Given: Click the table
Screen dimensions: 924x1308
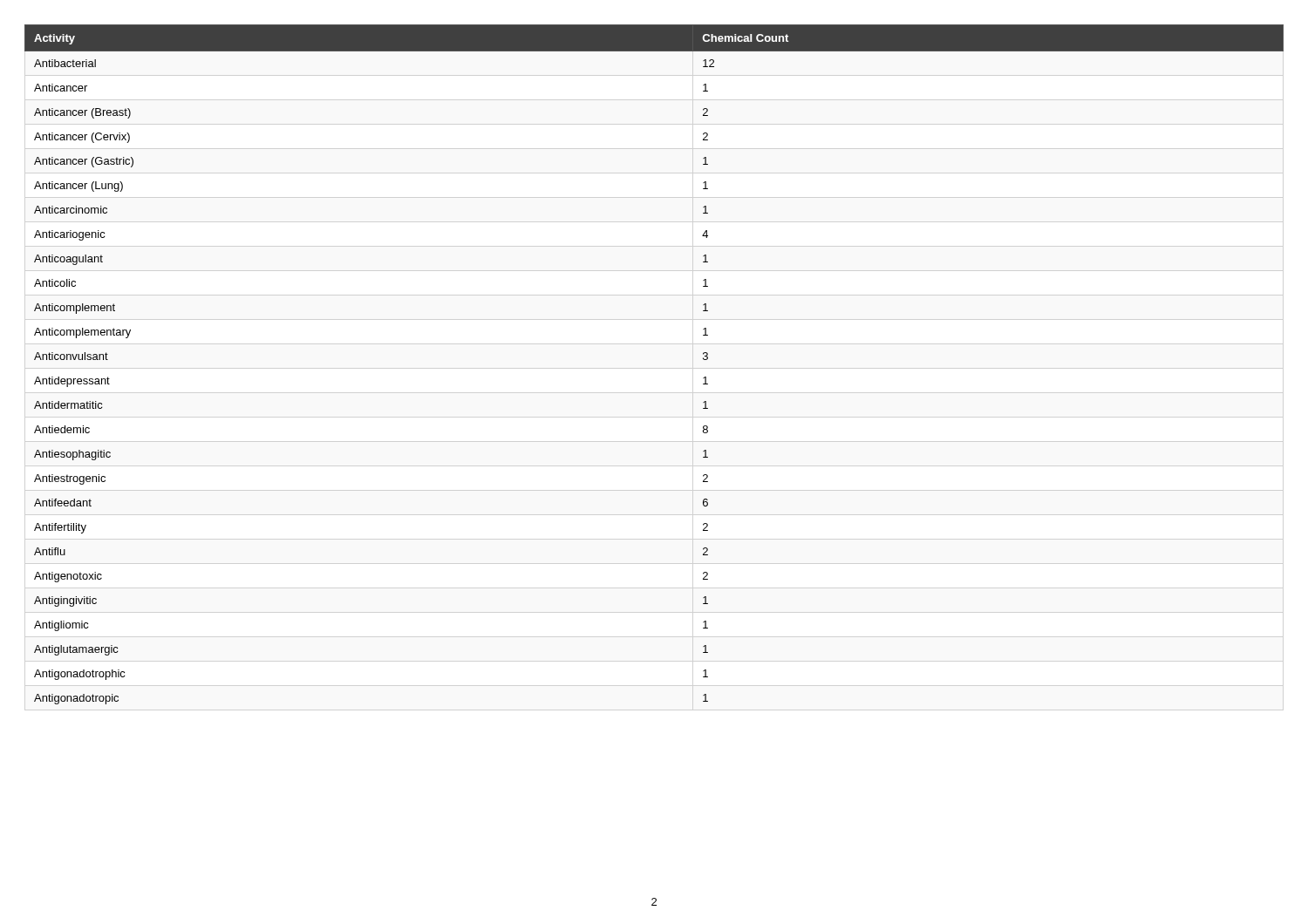Looking at the screenshot, I should click(x=654, y=367).
